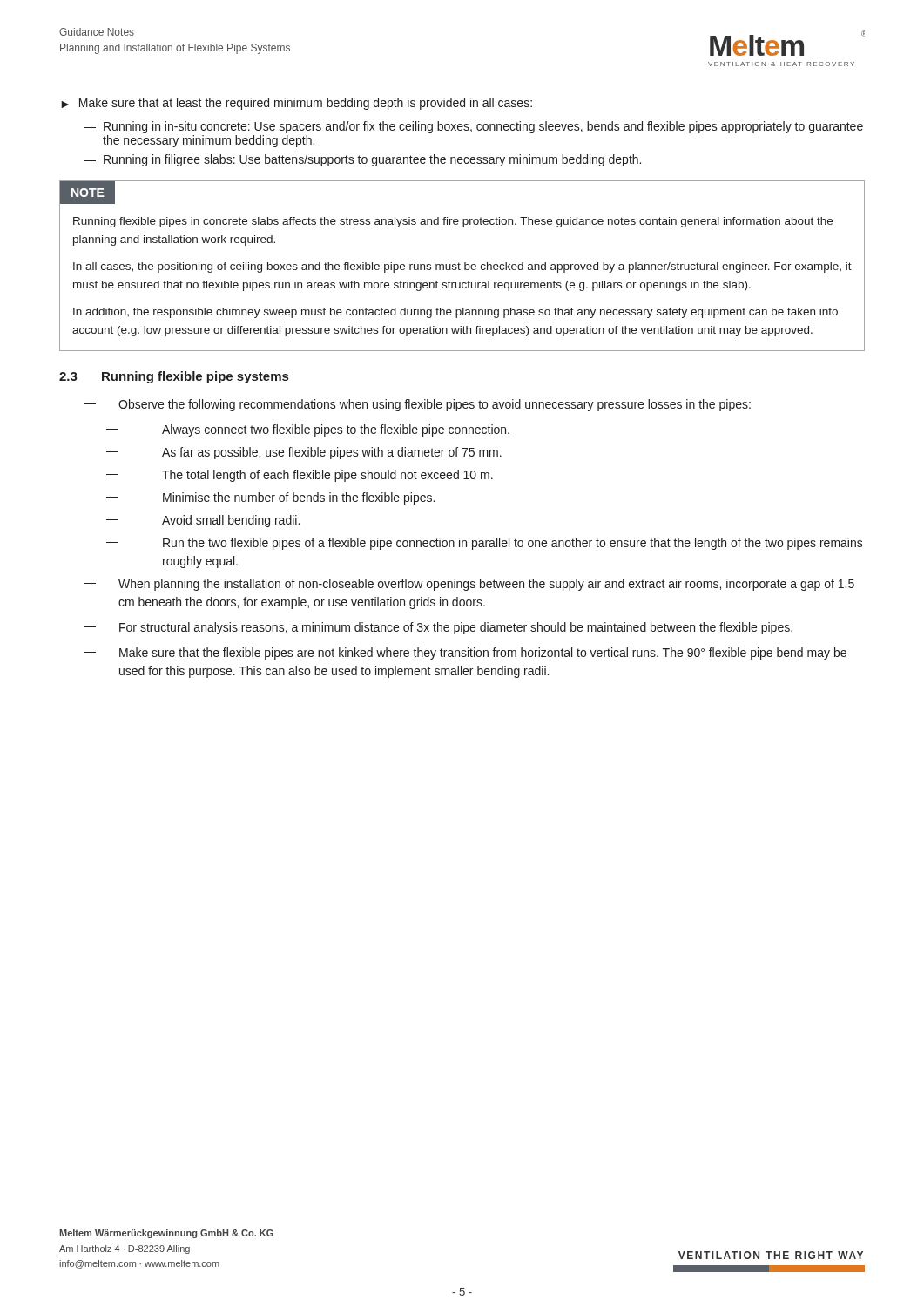Locate the block starting "— Avoid small bending"
Image resolution: width=924 pixels, height=1307 pixels.
click(x=203, y=521)
